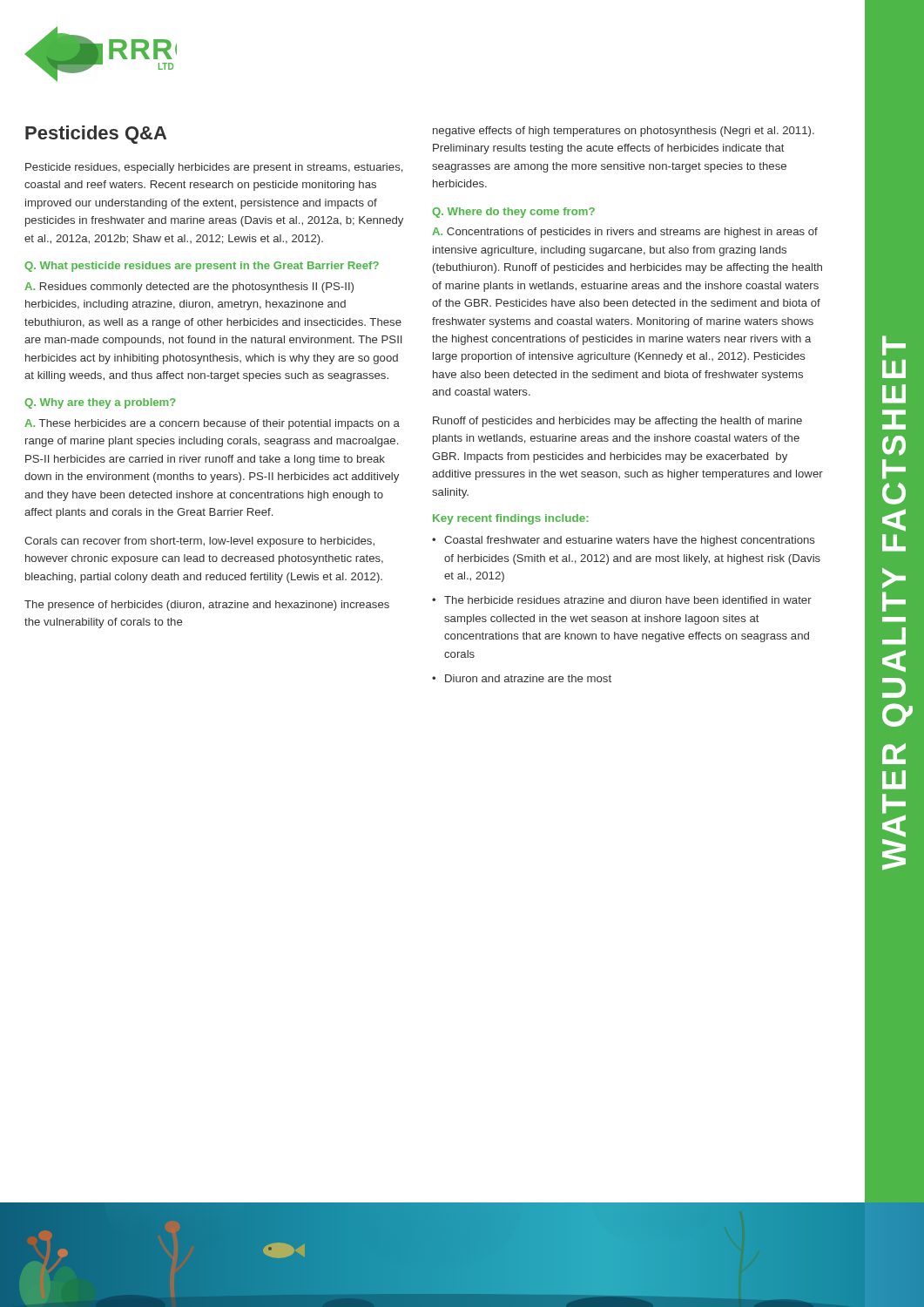Locate the block of text that opens with "A. These herbicides are a concern because"

point(216,468)
